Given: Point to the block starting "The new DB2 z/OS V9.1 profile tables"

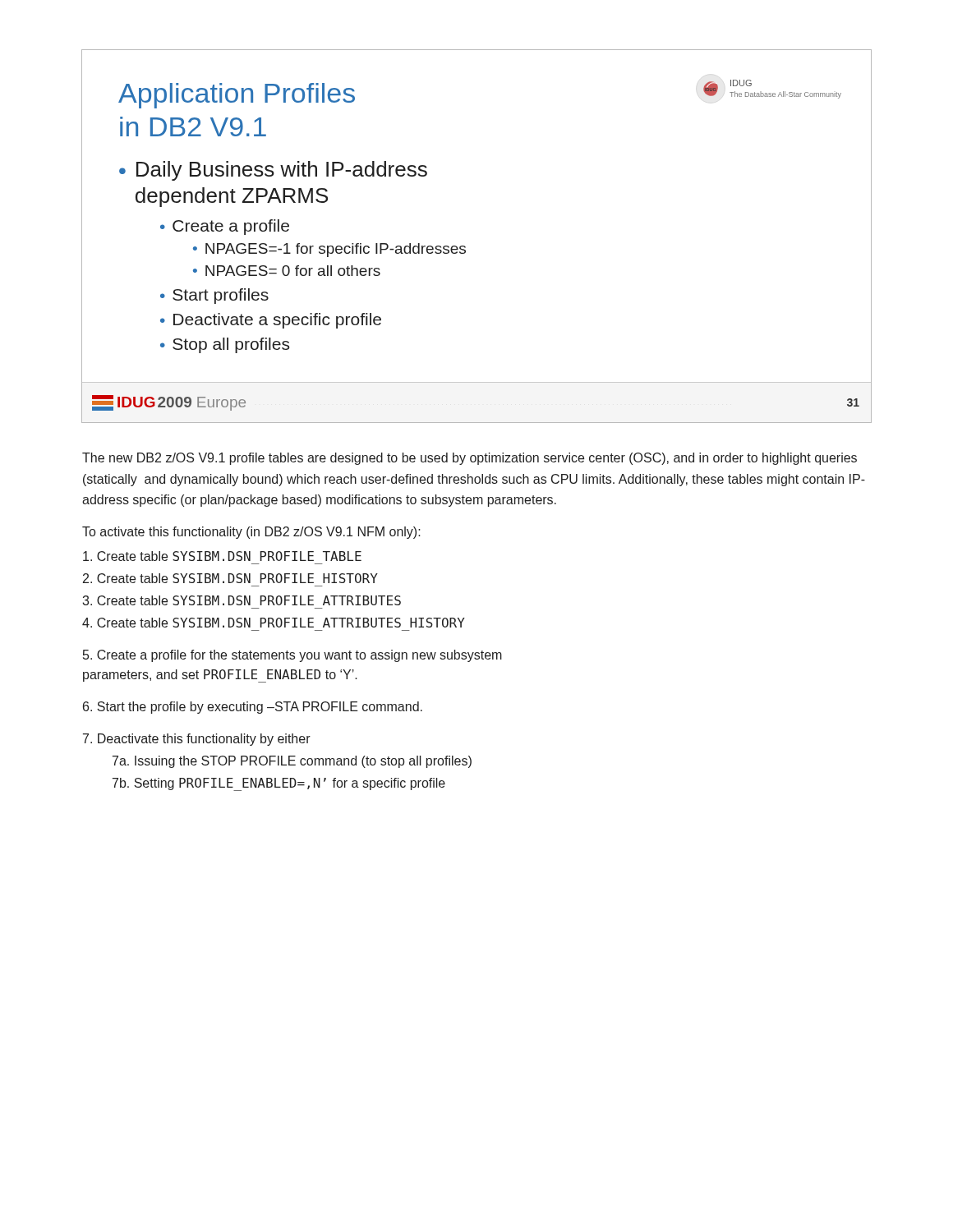Looking at the screenshot, I should click(474, 479).
